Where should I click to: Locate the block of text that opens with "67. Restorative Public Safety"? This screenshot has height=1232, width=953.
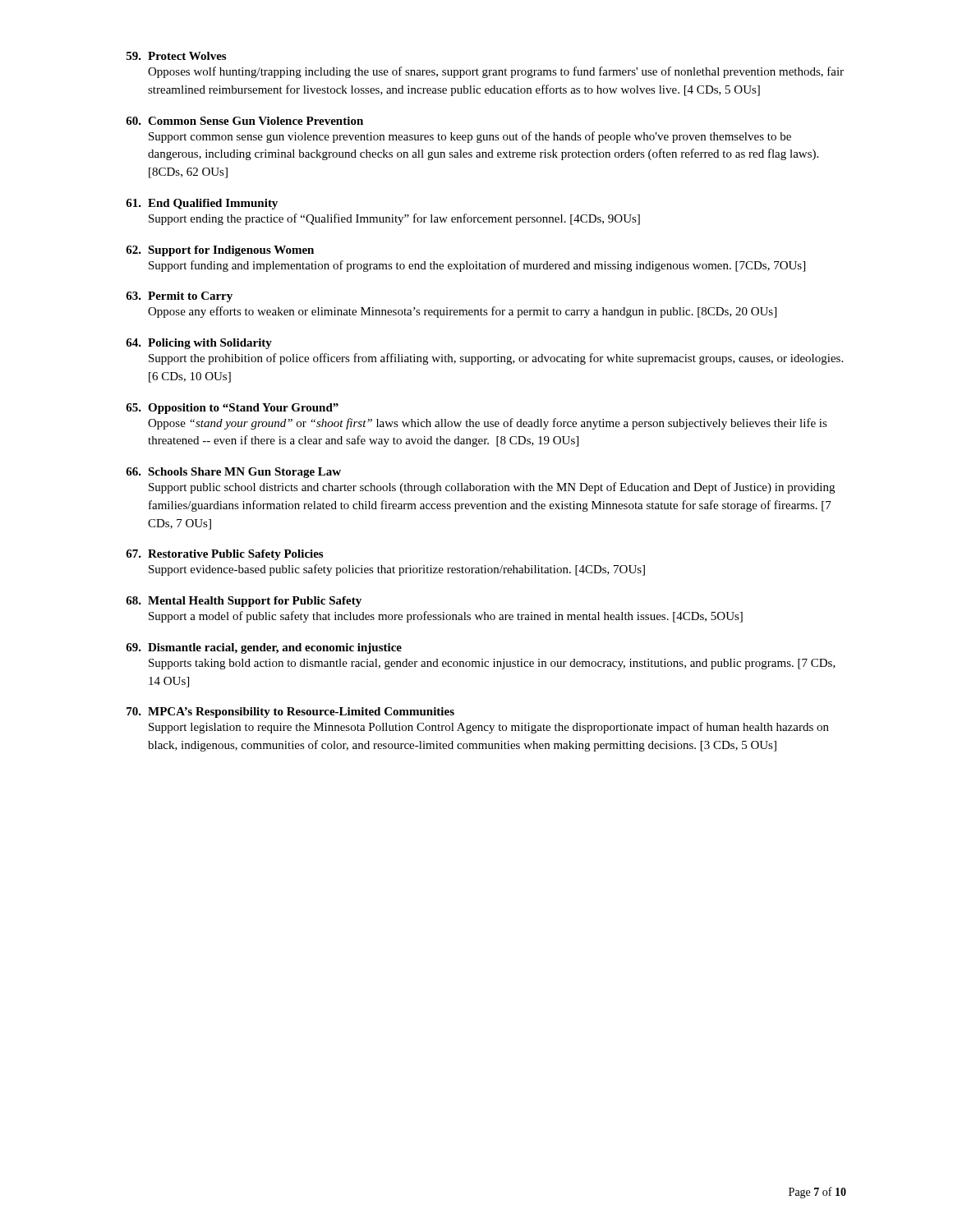476,563
